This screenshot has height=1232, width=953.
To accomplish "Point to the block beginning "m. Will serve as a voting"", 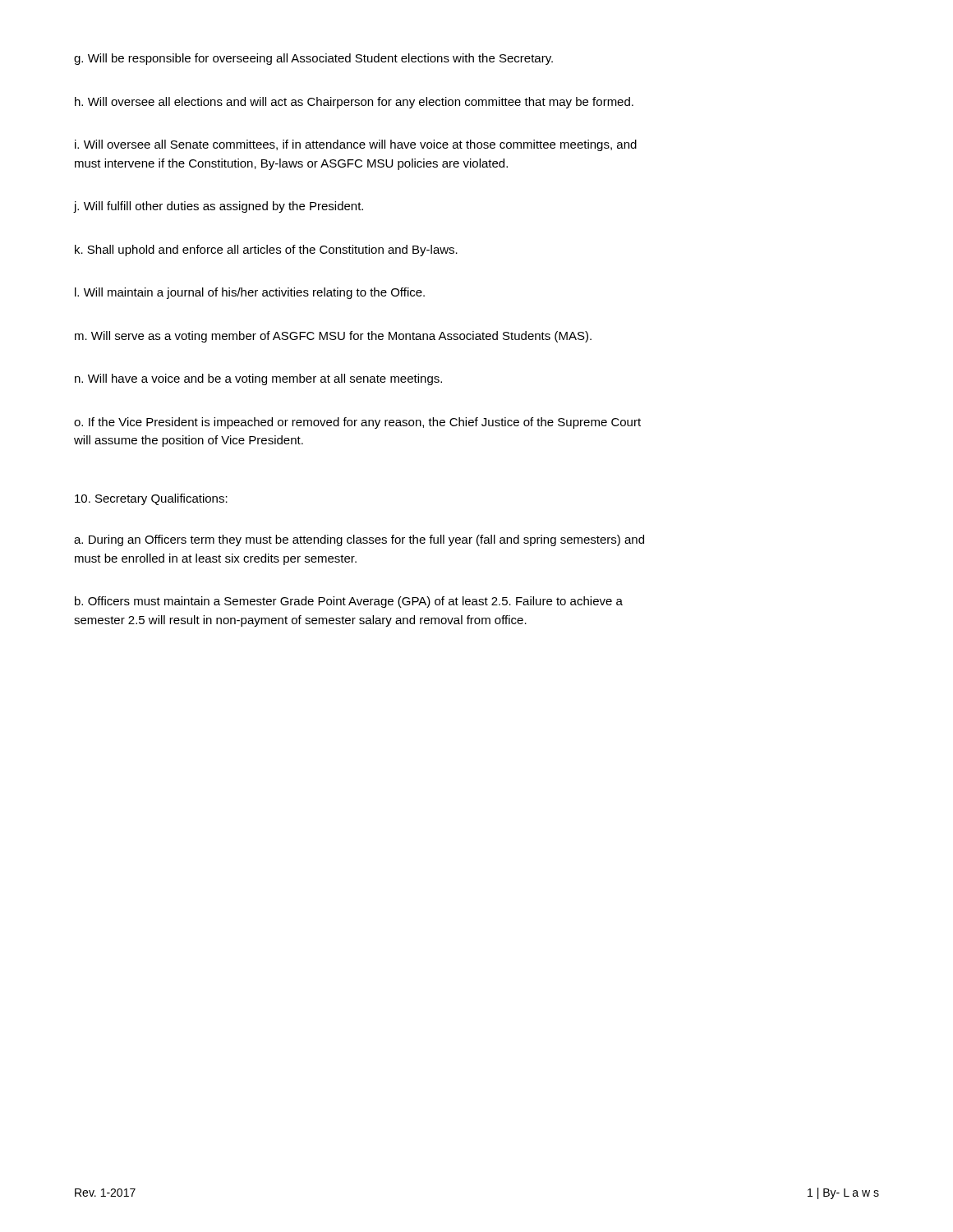I will click(333, 335).
